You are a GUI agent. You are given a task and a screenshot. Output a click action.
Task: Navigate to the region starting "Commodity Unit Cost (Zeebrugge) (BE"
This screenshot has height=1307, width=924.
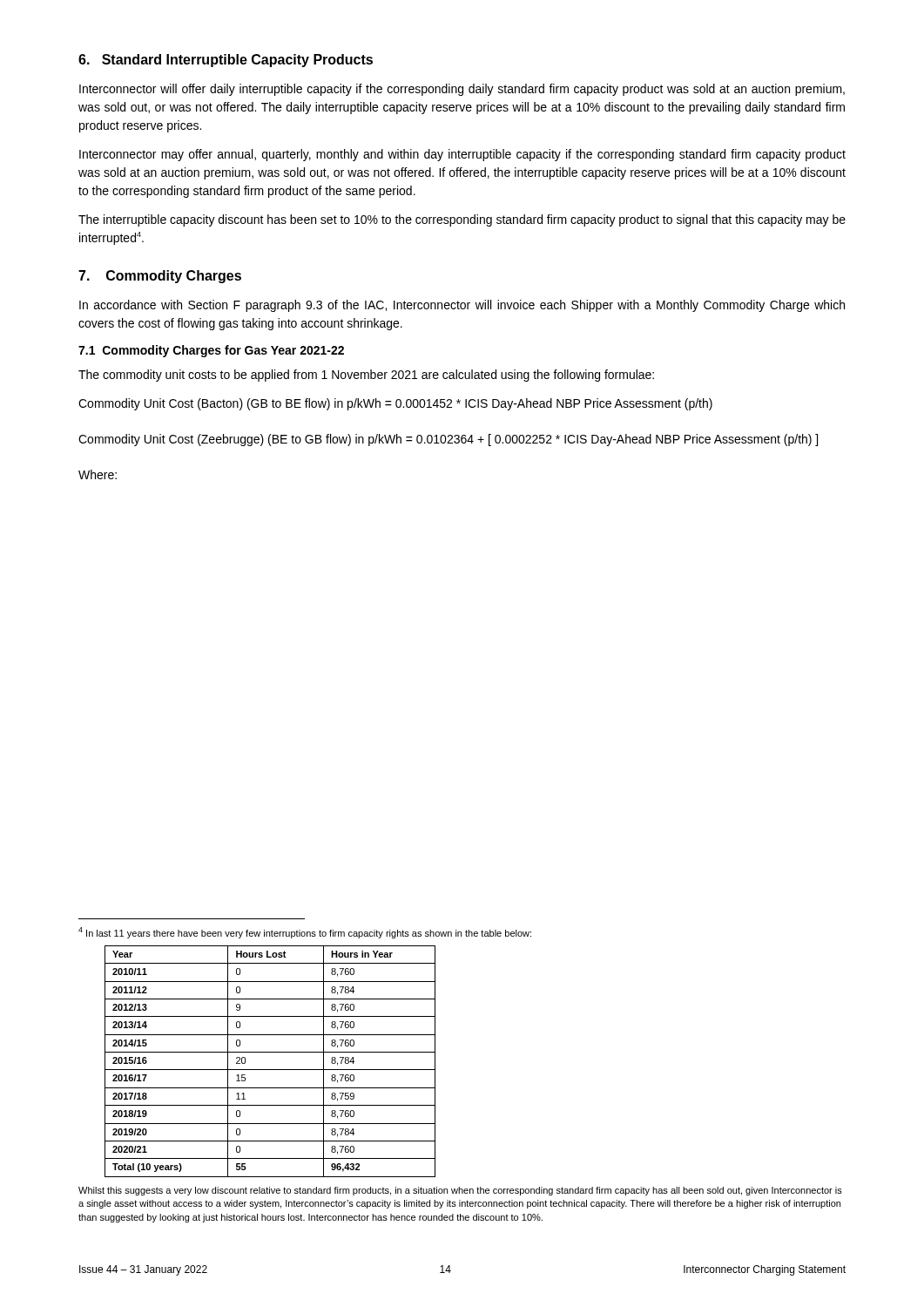coord(462,440)
